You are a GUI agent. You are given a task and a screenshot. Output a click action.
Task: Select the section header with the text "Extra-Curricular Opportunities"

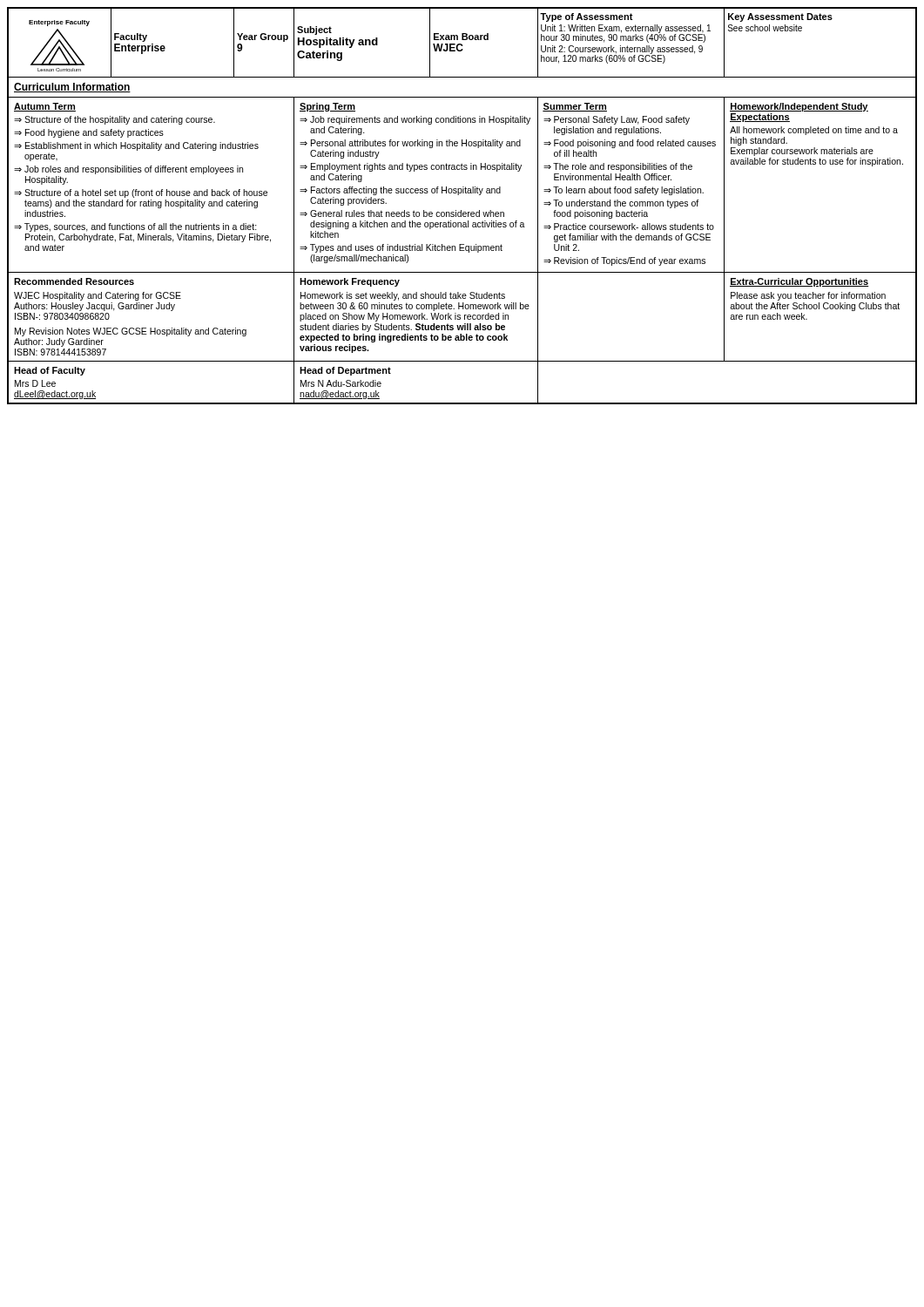click(x=799, y=281)
